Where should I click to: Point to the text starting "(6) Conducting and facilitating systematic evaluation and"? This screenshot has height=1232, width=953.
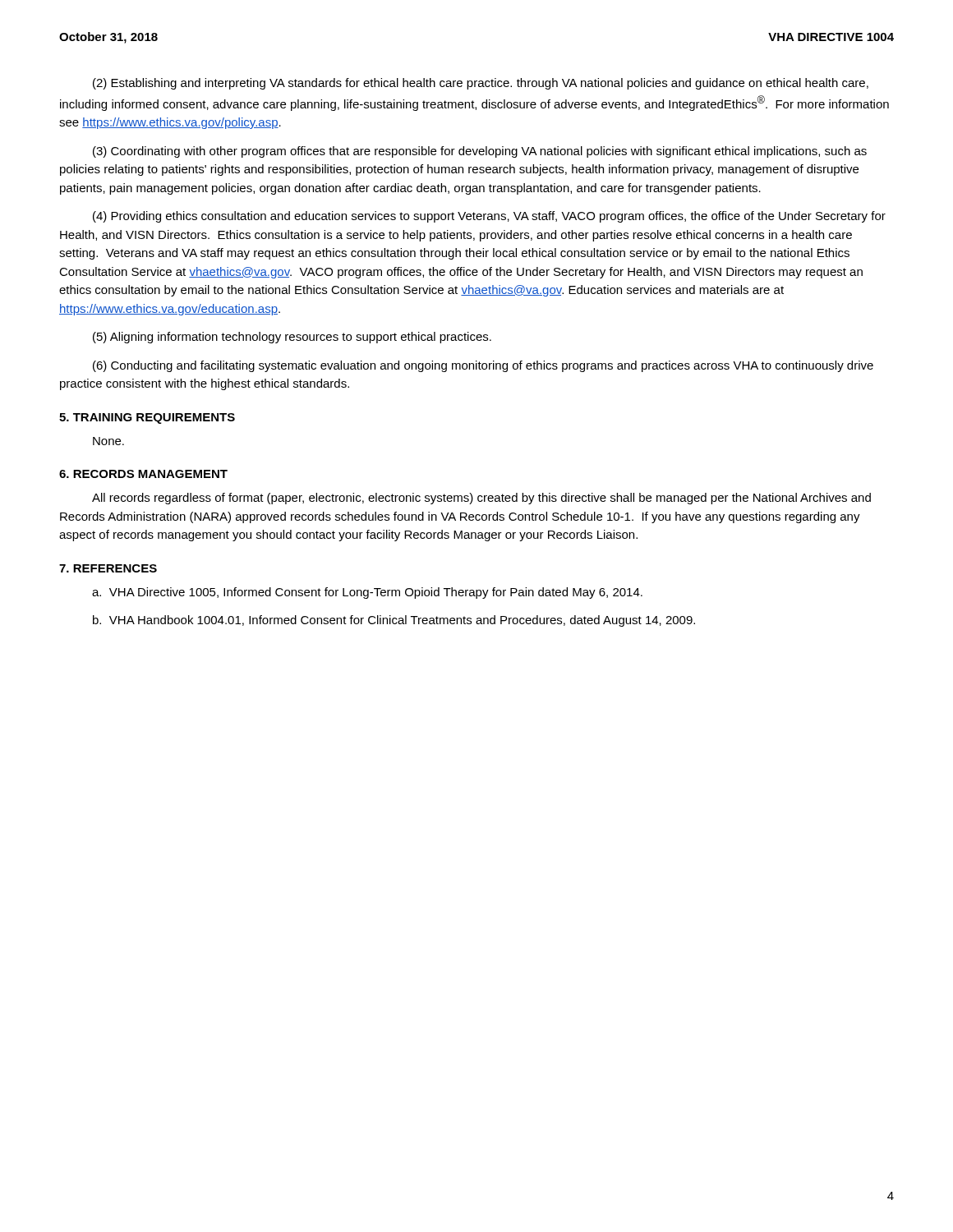[x=476, y=375]
